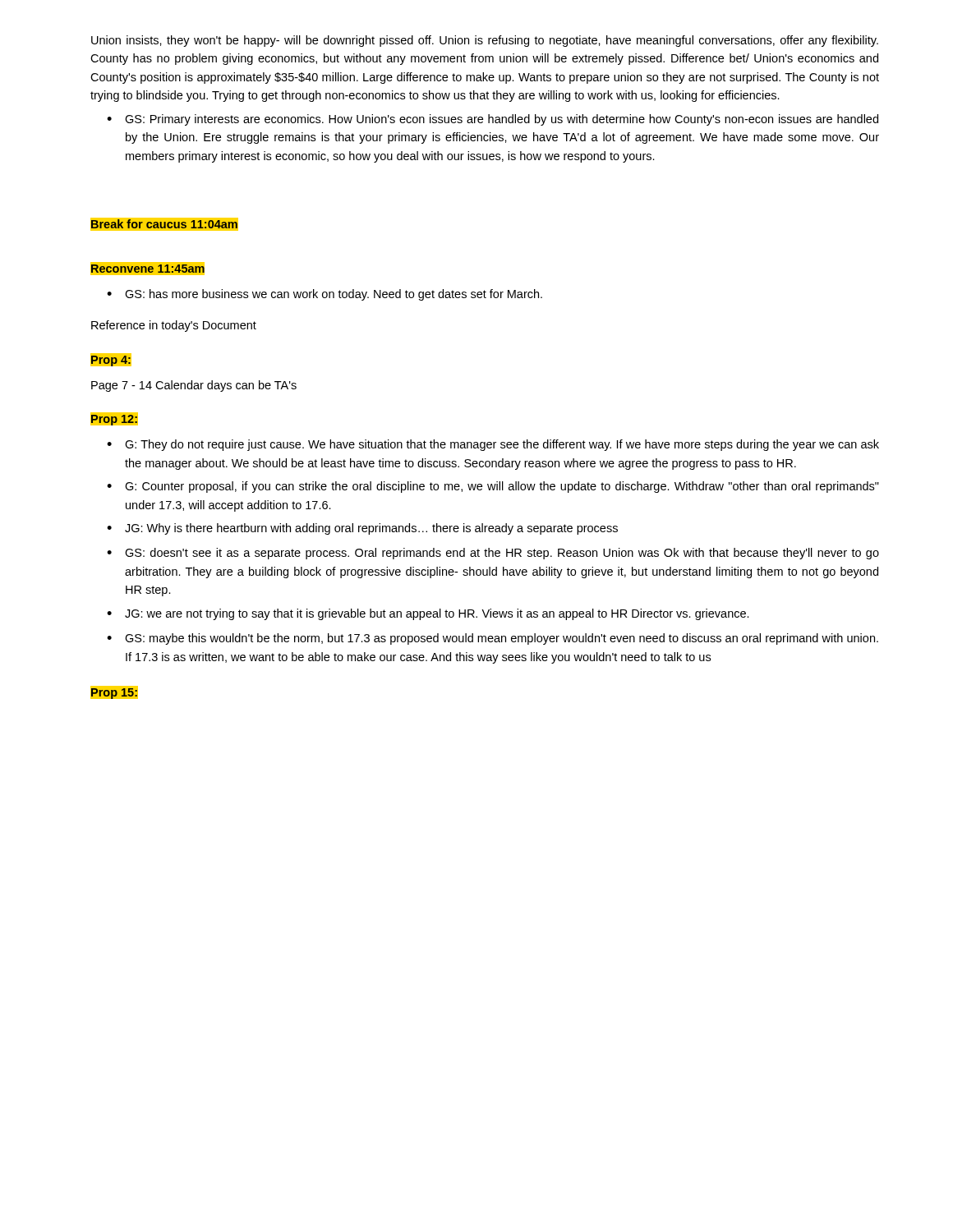
Task: Select the section header with the text "Break for caucus 11:04am"
Action: click(x=164, y=224)
